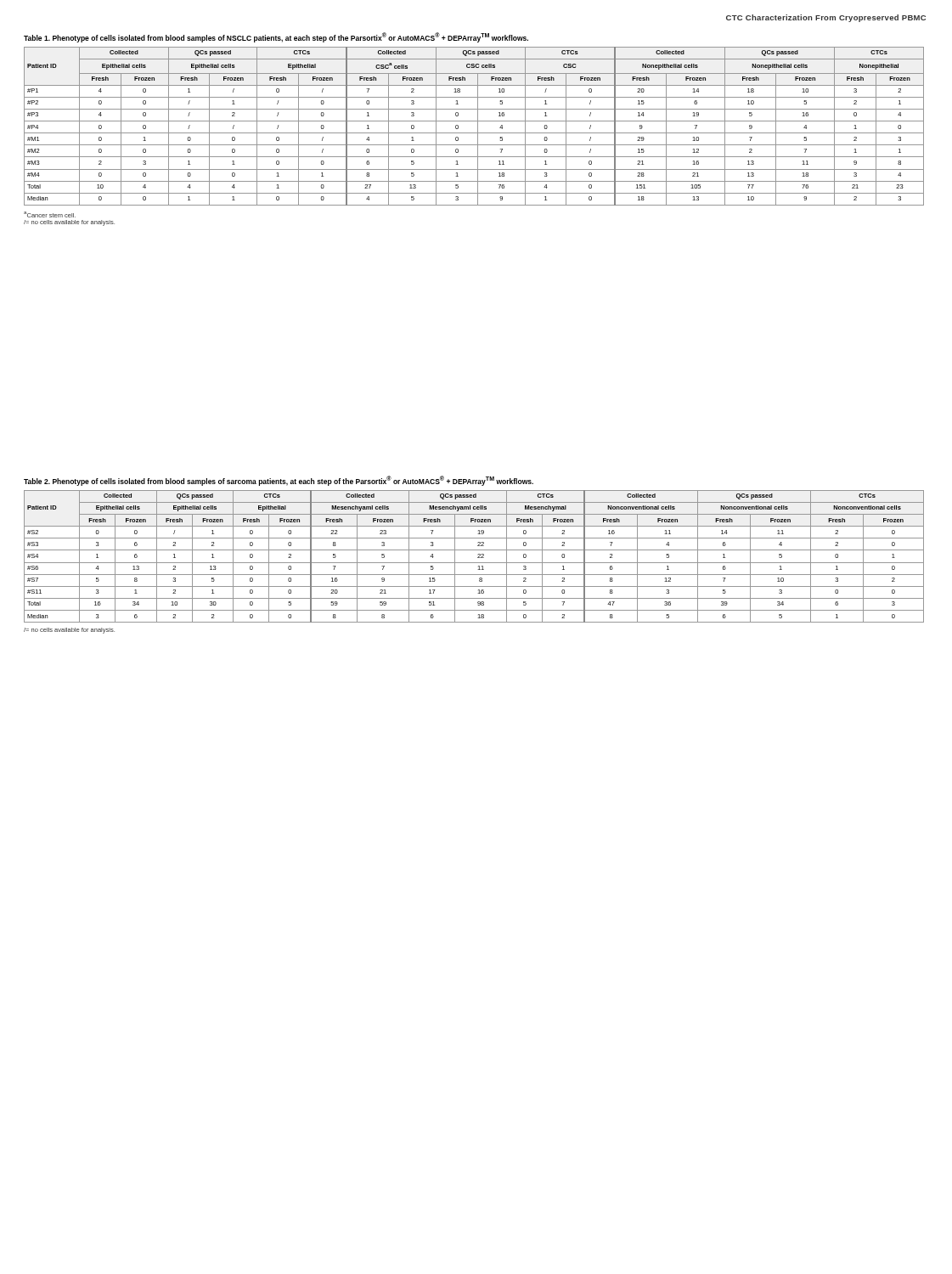Click the passage that begins "aCancer stem cell. /= no cells available"
The image size is (952, 1274).
pyautogui.click(x=70, y=218)
